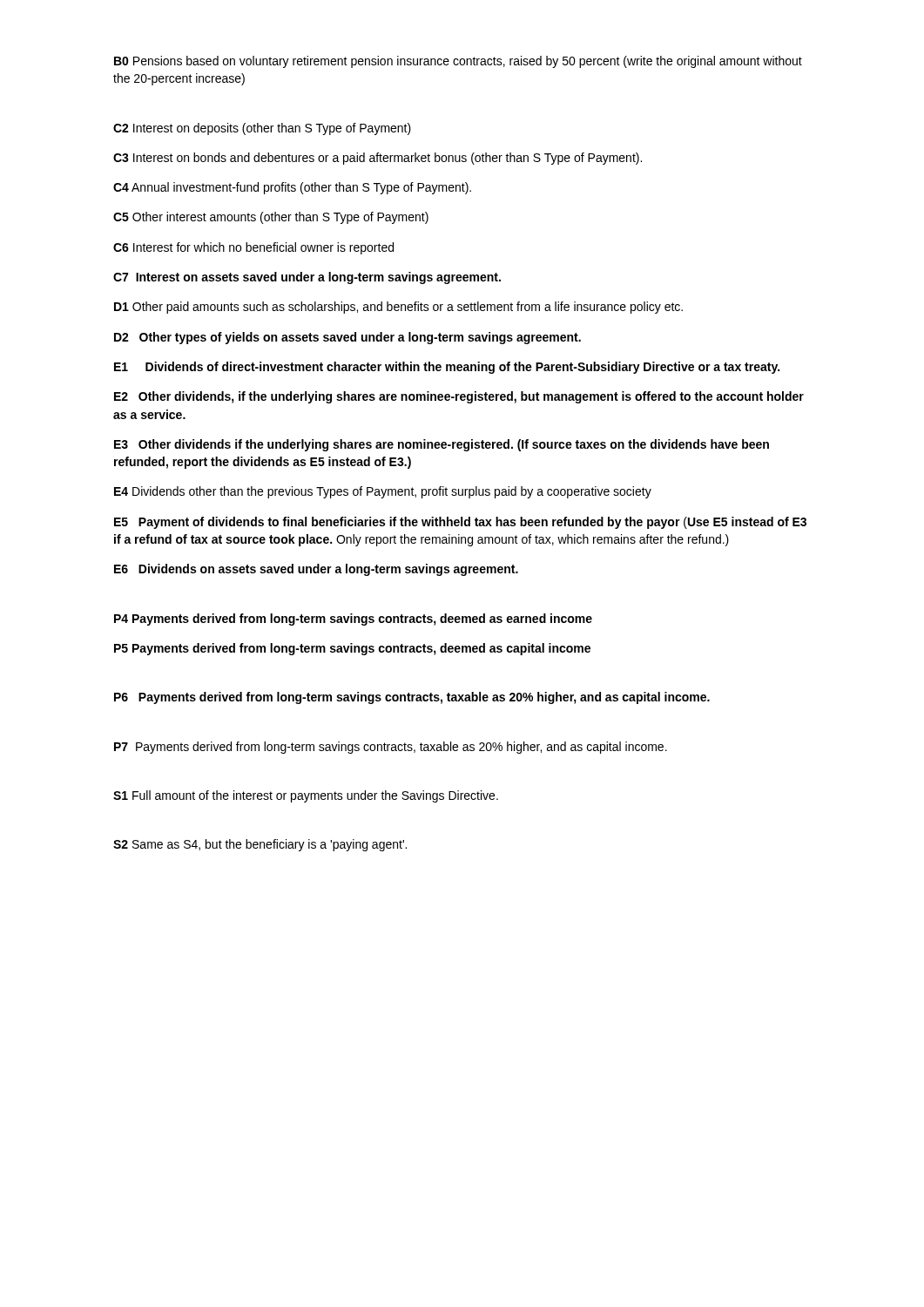
Task: Find the text block containing "C6 Interest for which no beneficial"
Action: (254, 247)
